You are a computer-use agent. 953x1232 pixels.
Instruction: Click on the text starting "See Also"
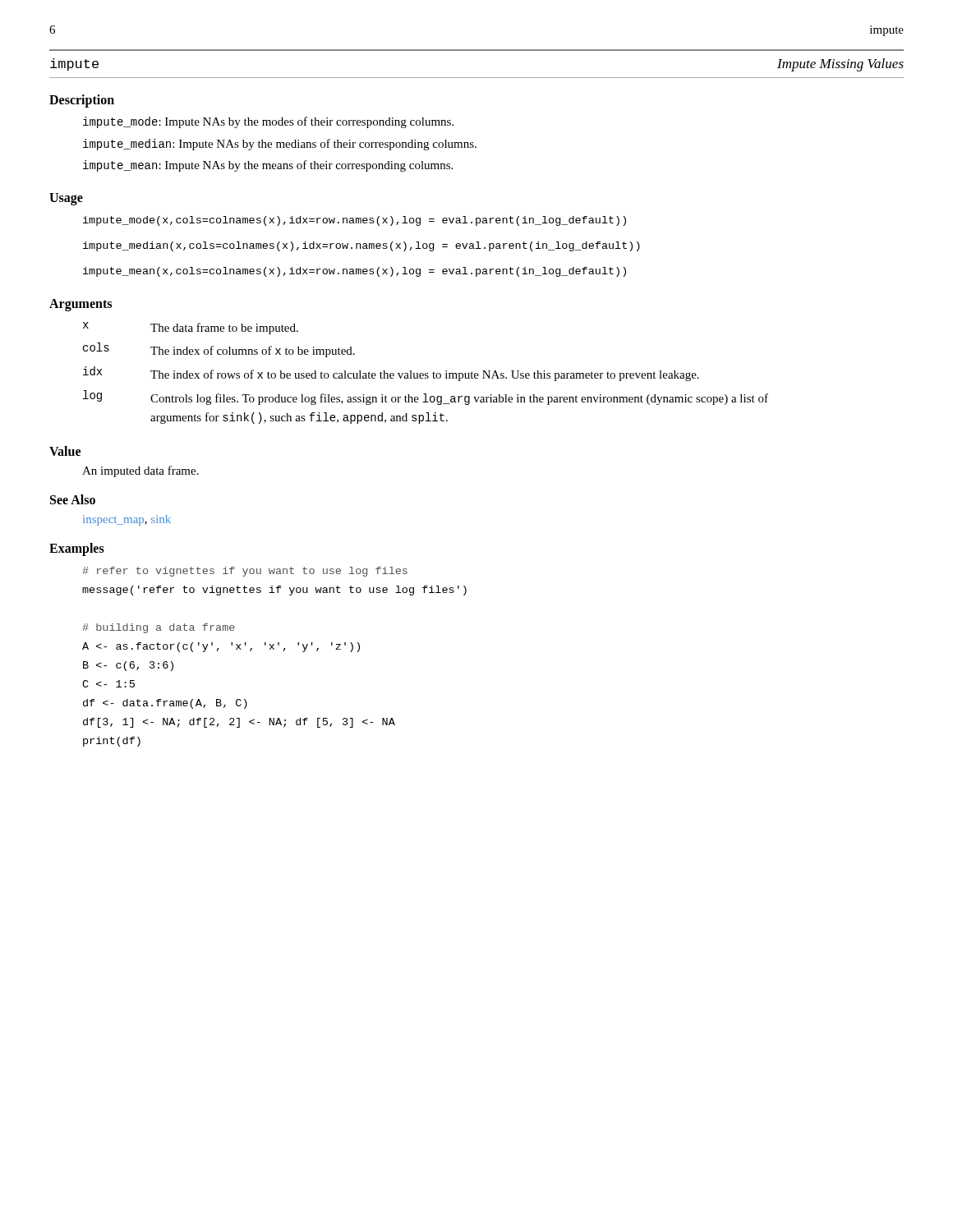coord(72,500)
